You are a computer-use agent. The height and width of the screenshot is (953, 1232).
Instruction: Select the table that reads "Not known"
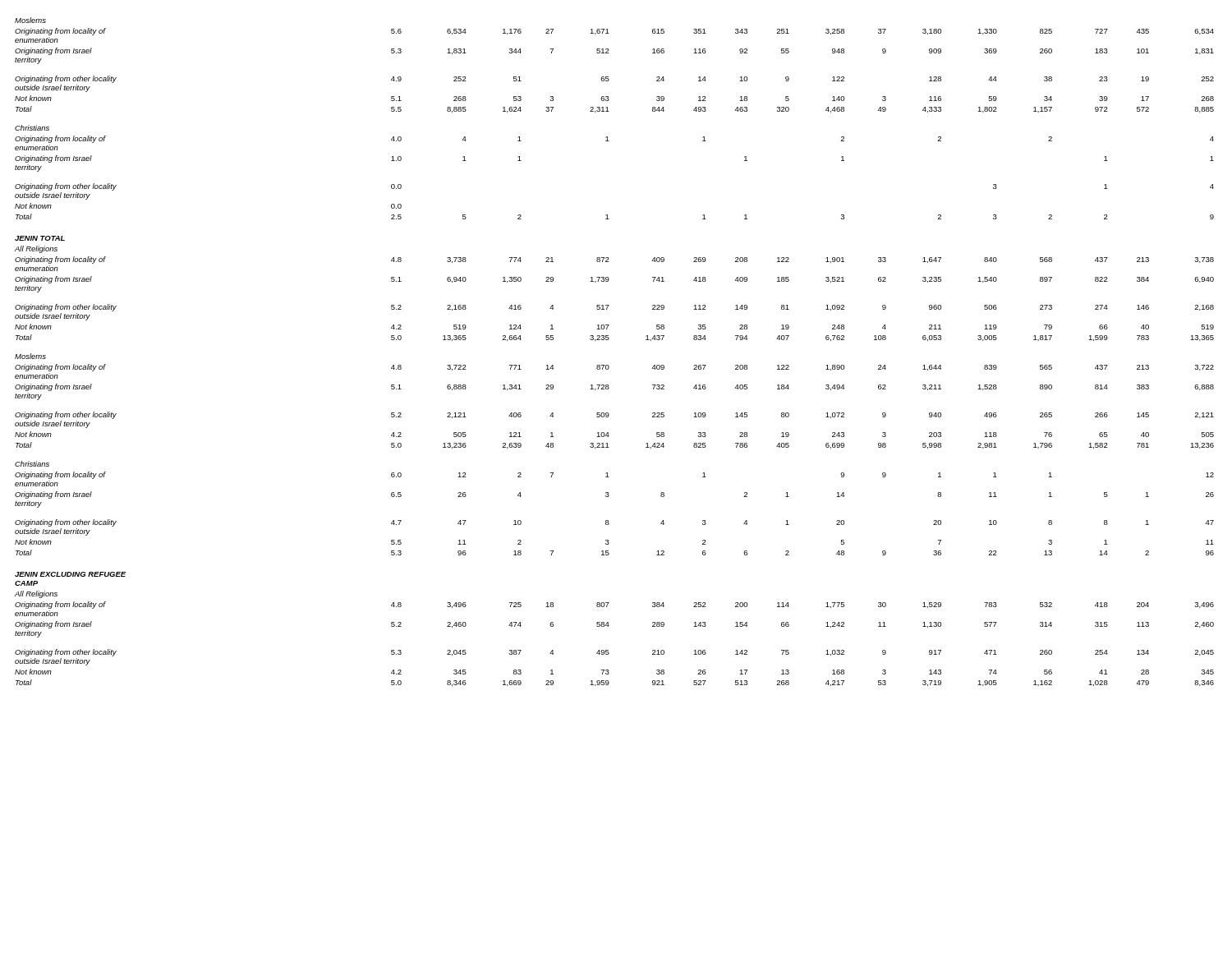click(x=616, y=351)
